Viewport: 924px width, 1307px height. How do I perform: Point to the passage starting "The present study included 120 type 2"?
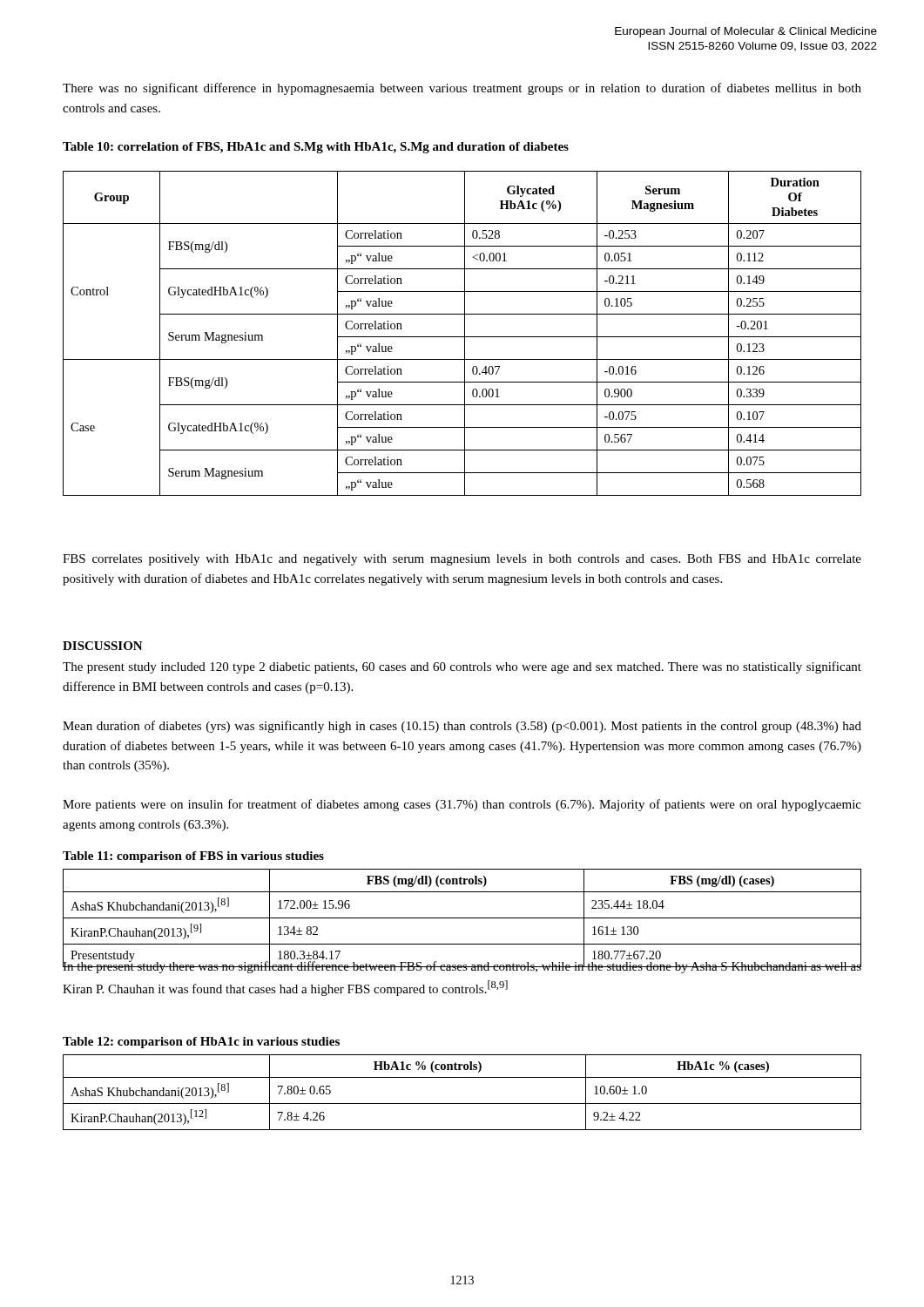[x=462, y=676]
